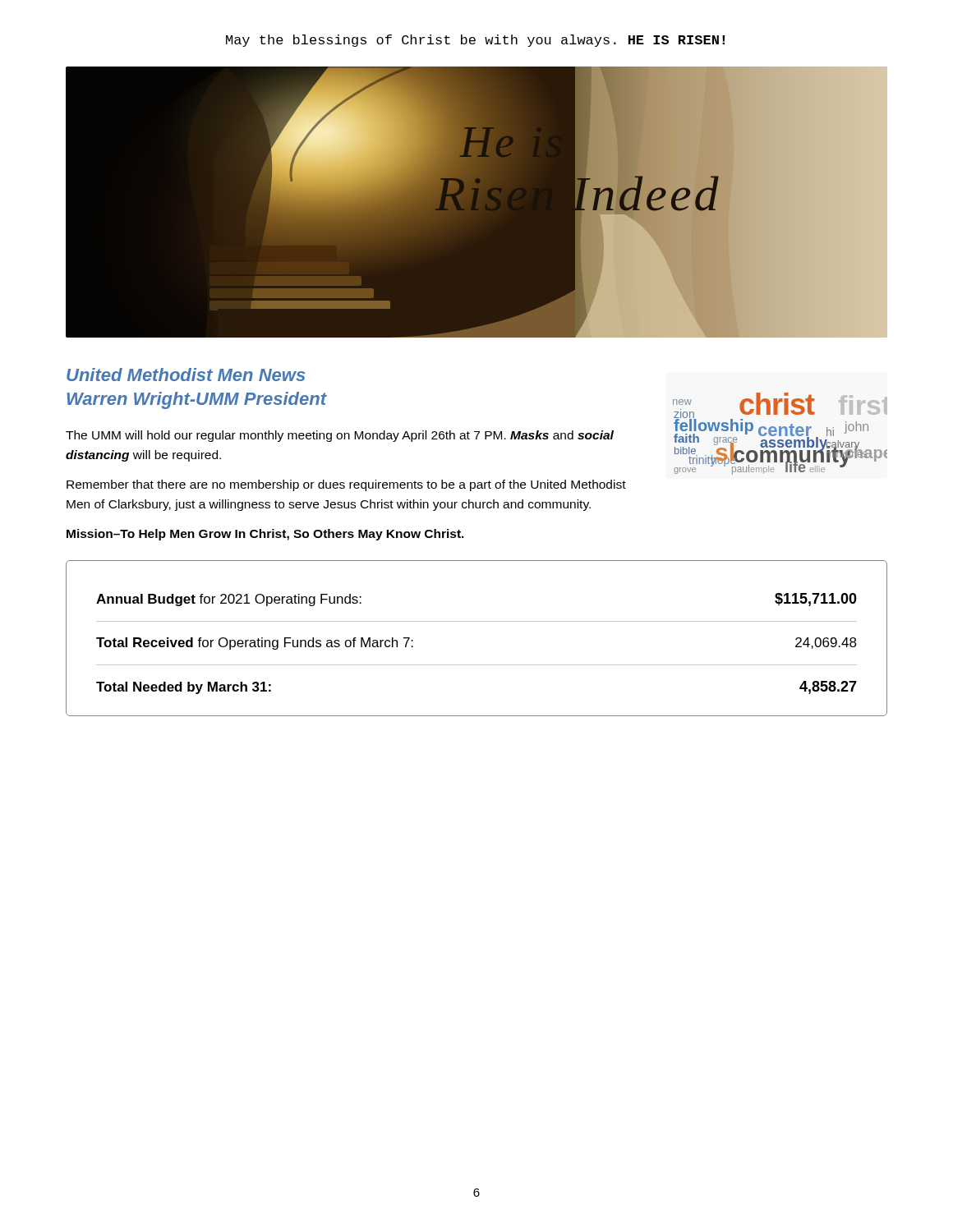Locate the passage starting "The UMM will hold our regular"
Screen dimensions: 1232x953
tap(340, 445)
